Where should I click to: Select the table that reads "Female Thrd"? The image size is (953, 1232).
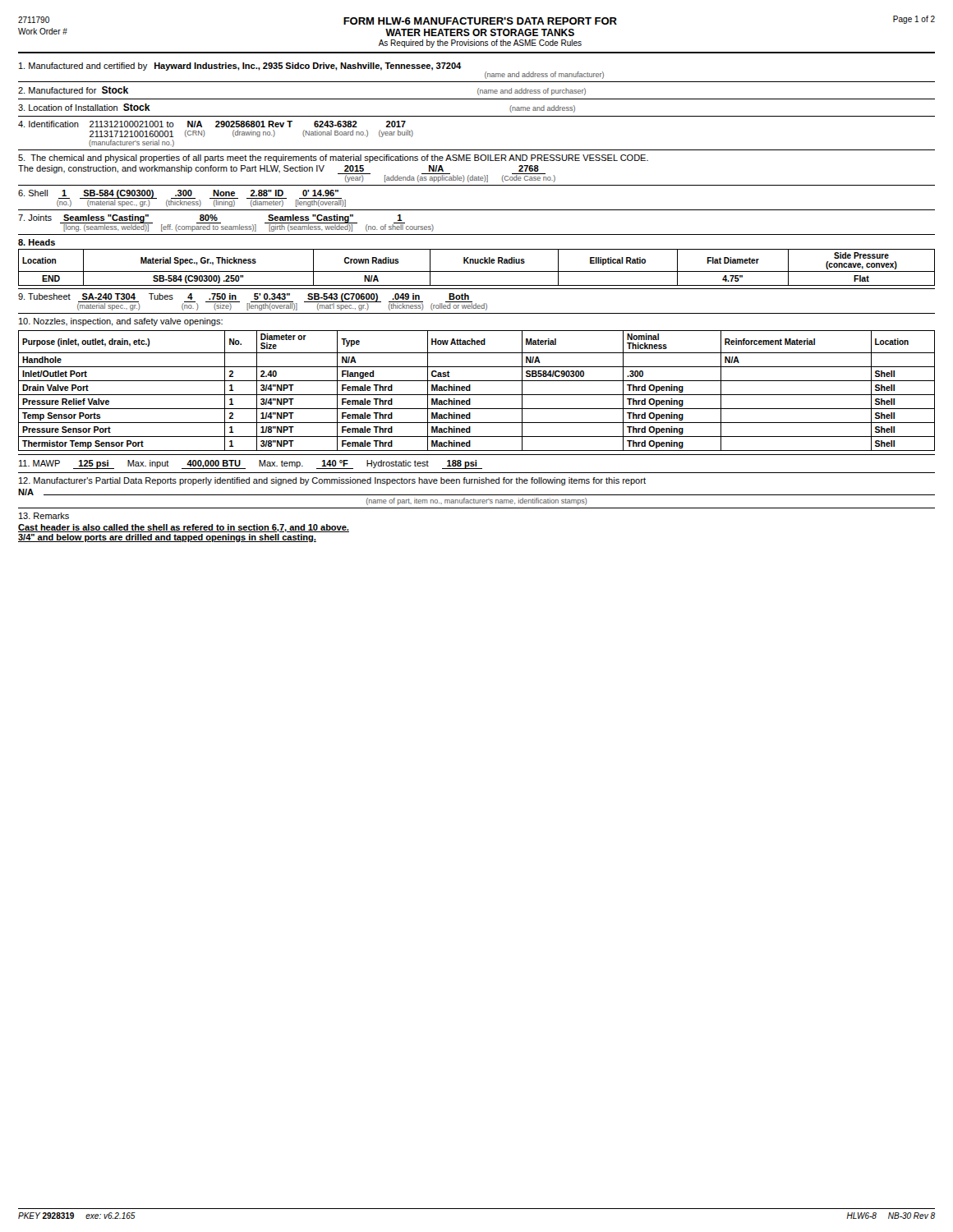pos(476,393)
